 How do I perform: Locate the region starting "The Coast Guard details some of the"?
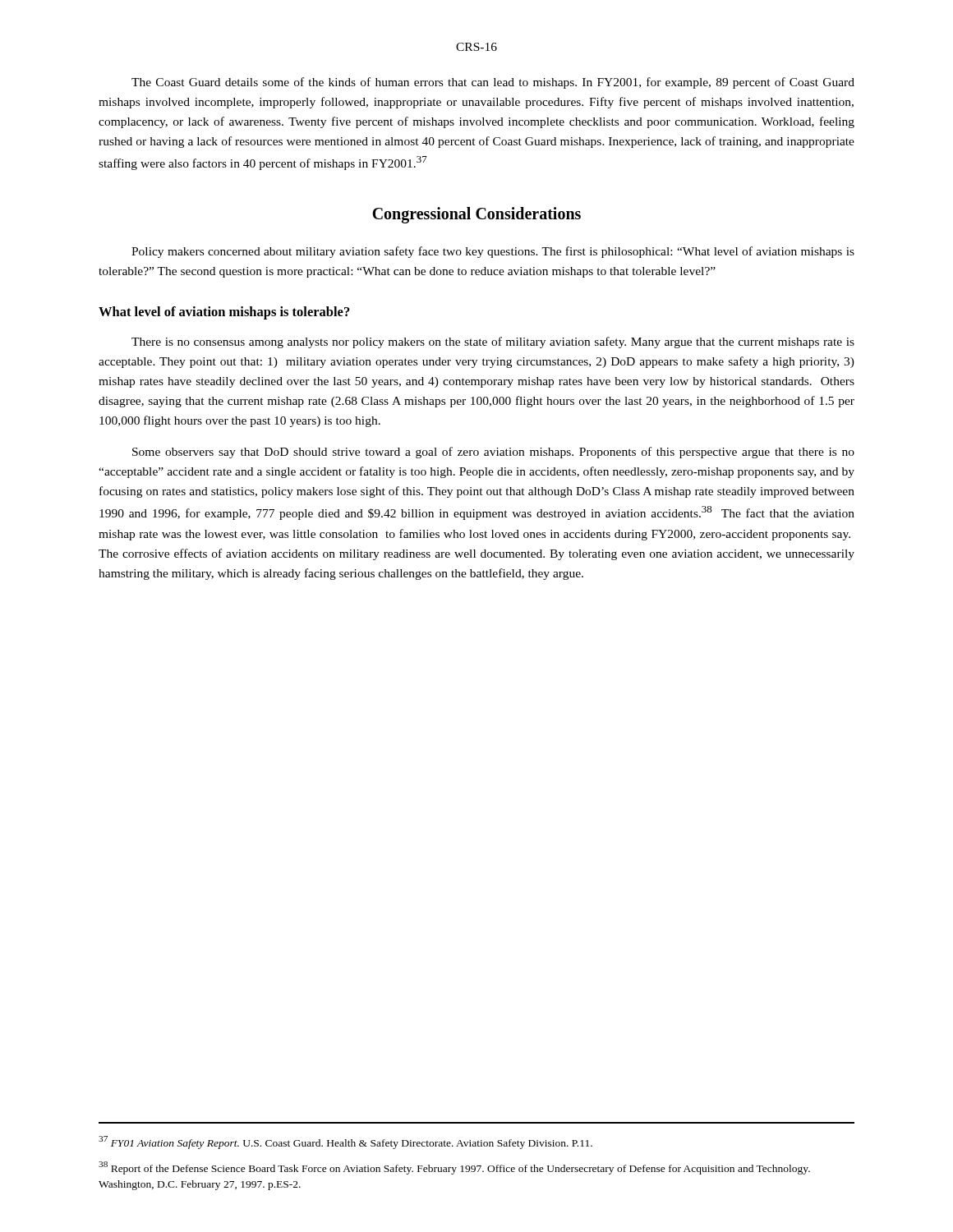[476, 122]
